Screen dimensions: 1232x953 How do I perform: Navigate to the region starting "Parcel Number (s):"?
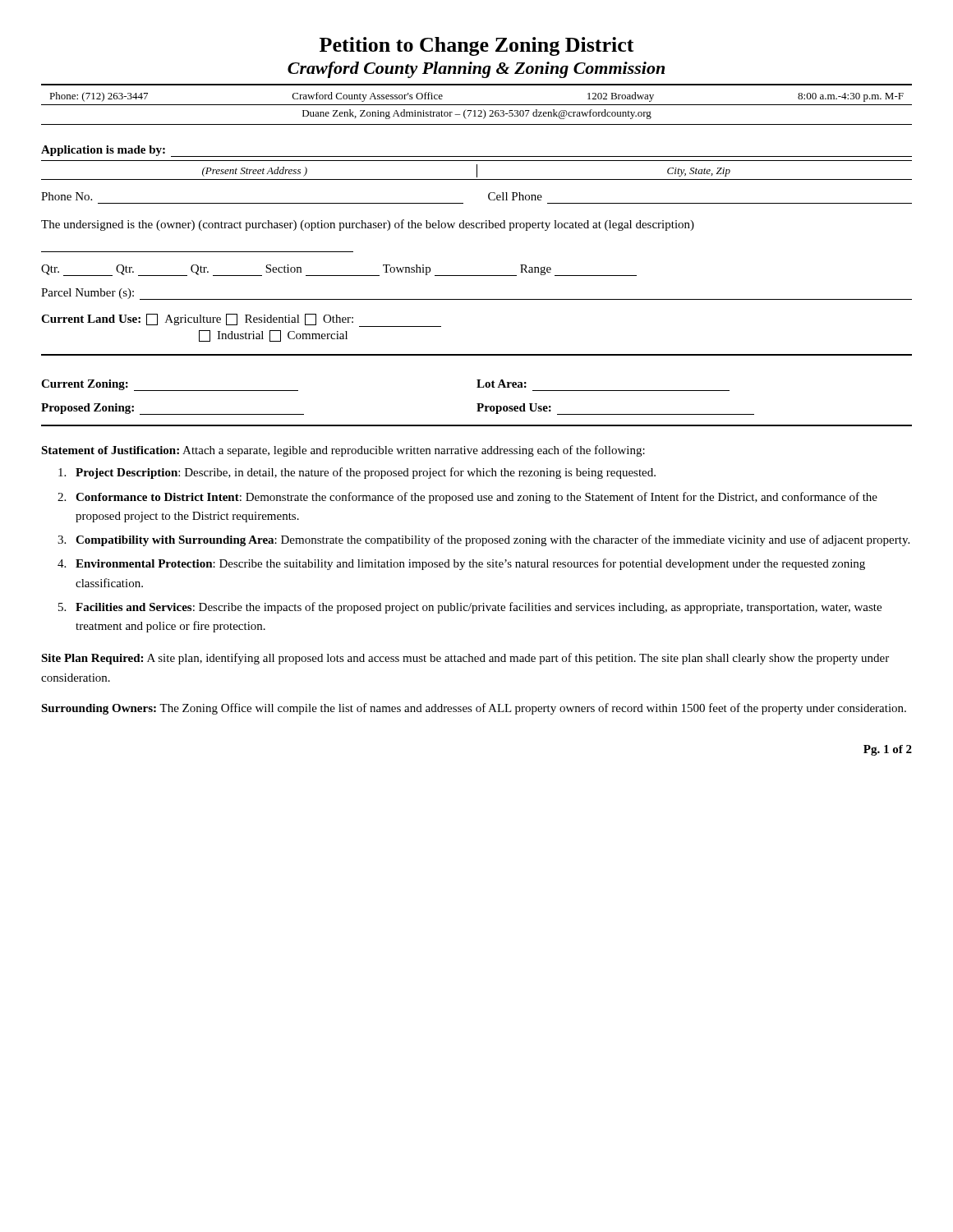click(x=476, y=292)
